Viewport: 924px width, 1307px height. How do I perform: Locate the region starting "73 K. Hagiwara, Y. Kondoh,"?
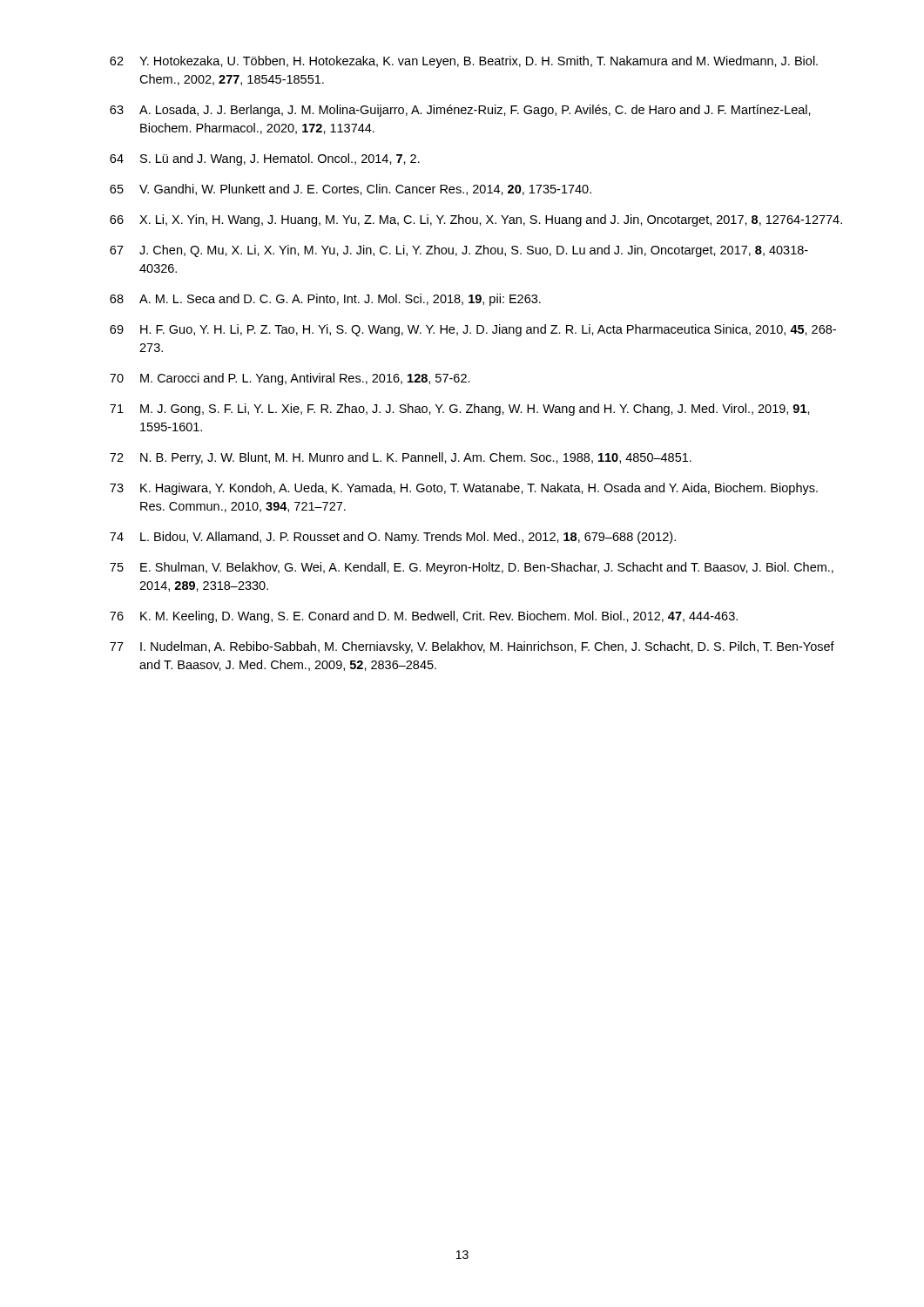(462, 498)
